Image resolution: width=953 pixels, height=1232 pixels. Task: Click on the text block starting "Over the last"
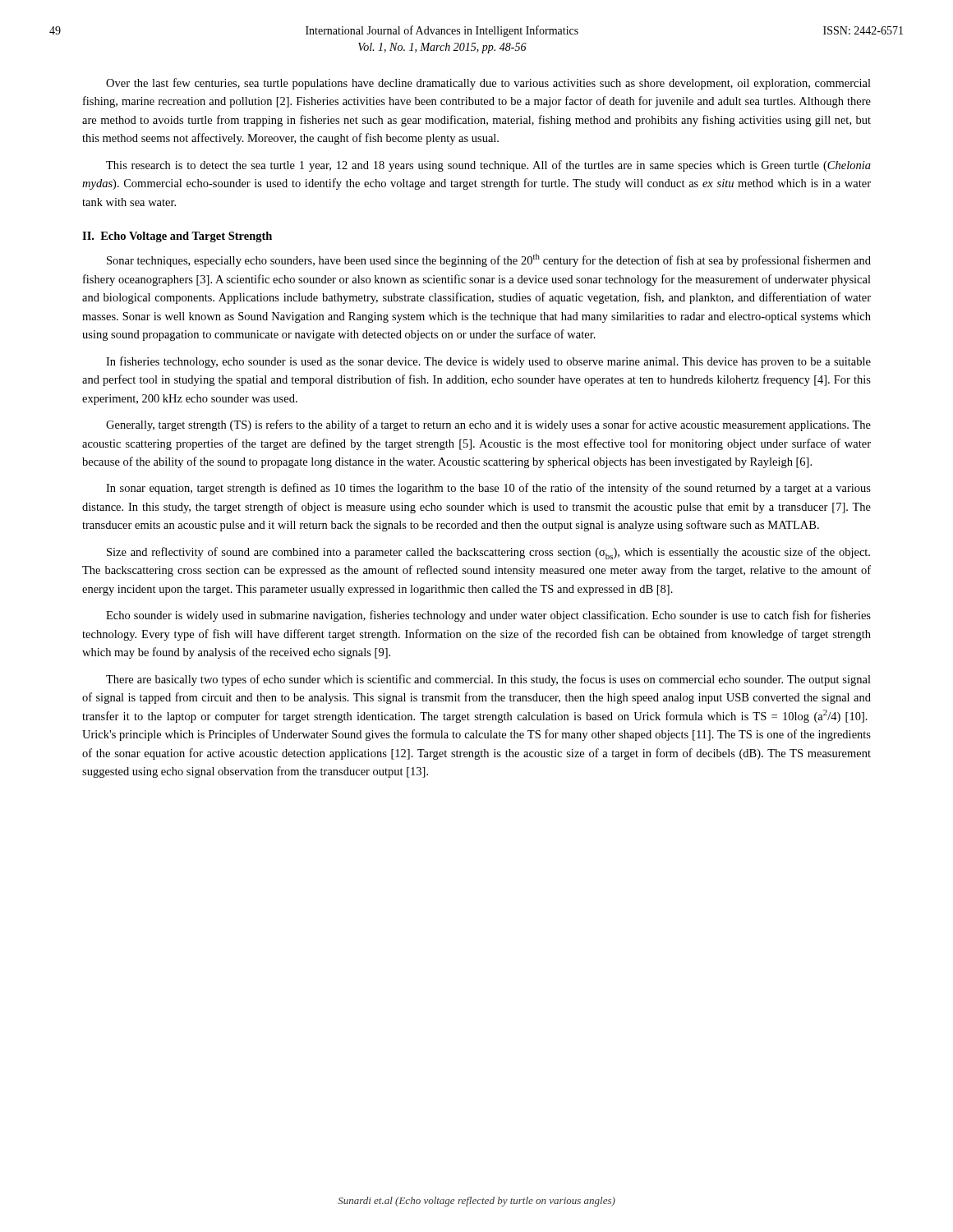476,111
